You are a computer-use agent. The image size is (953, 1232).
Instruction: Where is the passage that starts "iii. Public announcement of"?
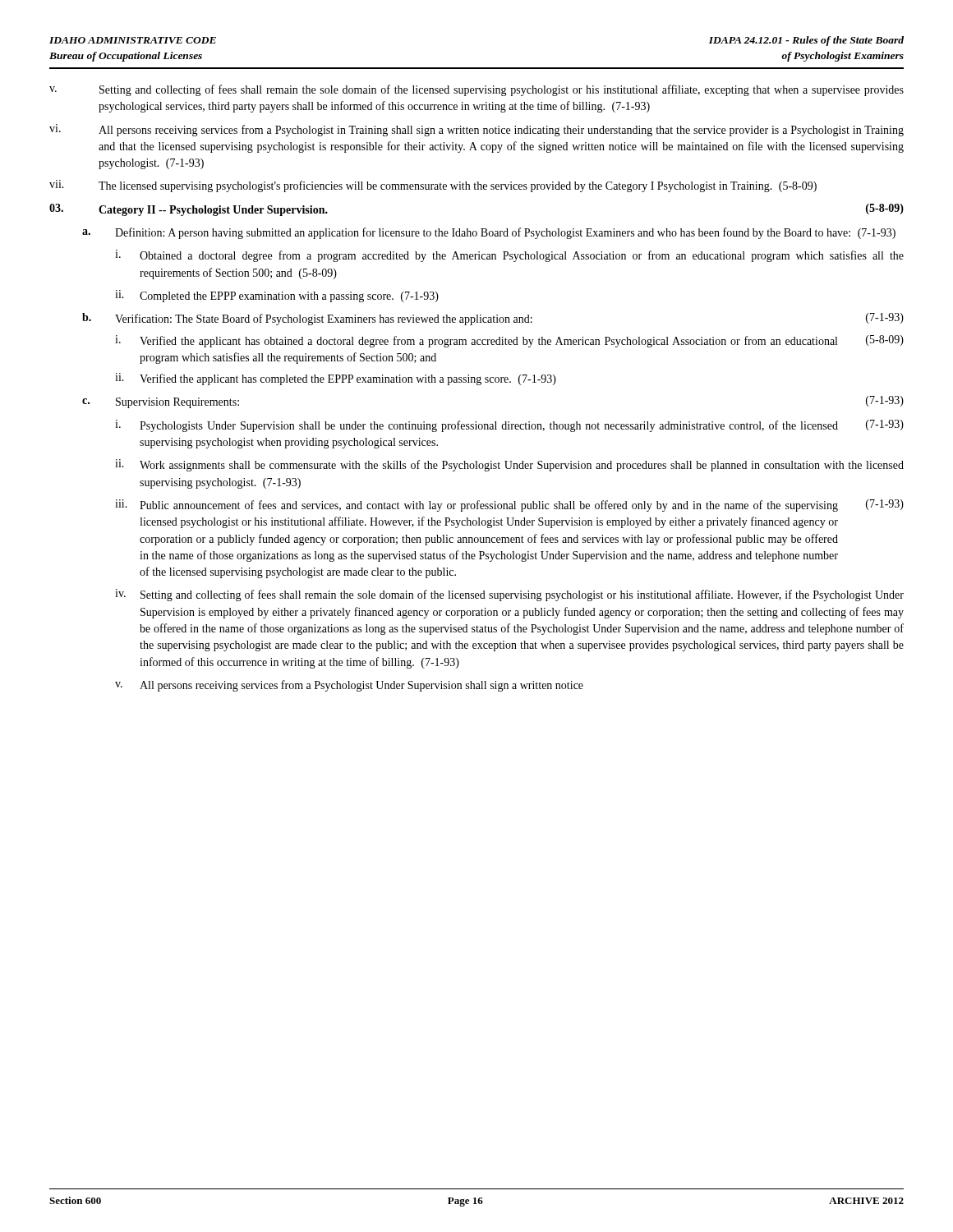click(476, 539)
